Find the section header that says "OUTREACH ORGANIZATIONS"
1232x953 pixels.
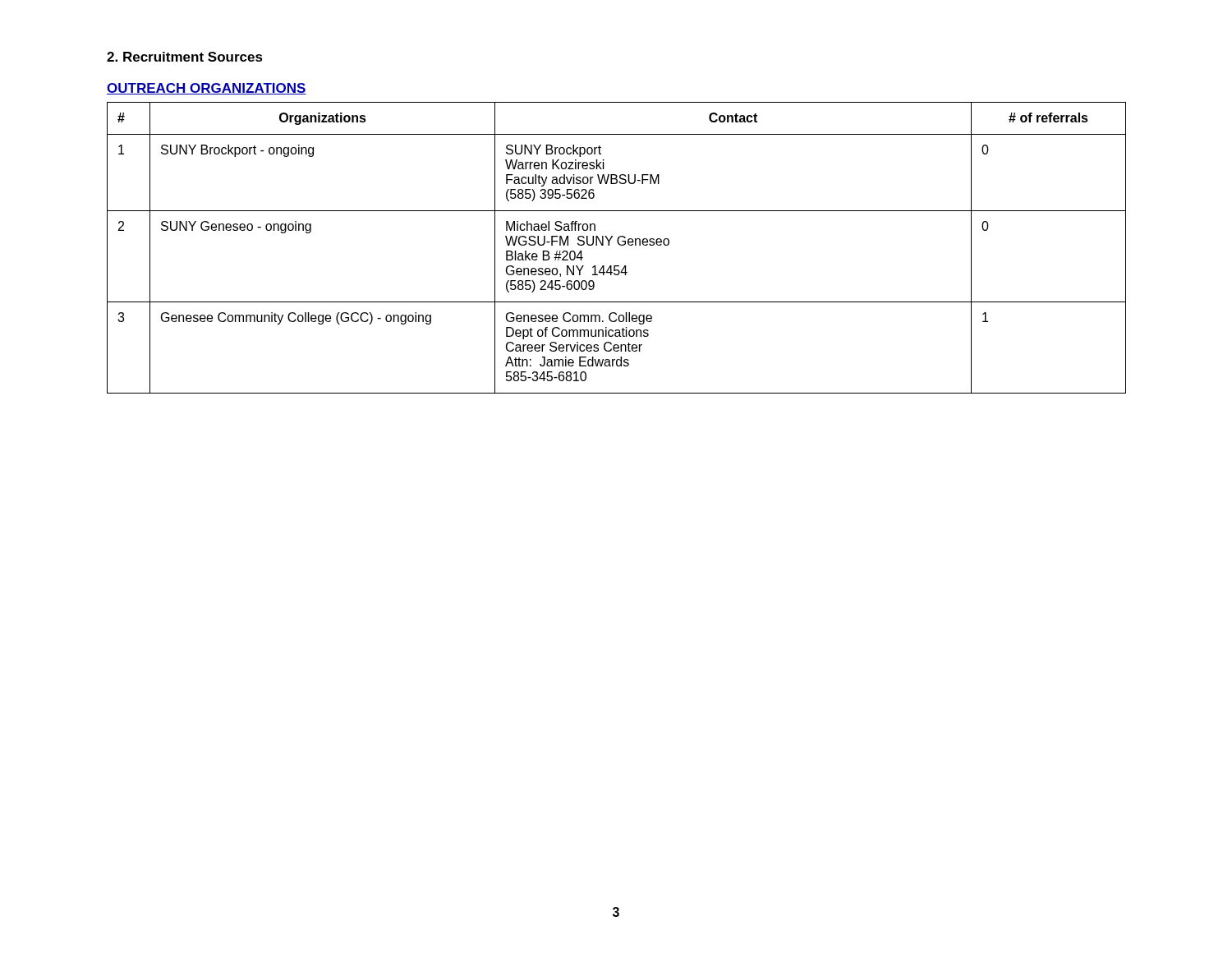[x=206, y=88]
